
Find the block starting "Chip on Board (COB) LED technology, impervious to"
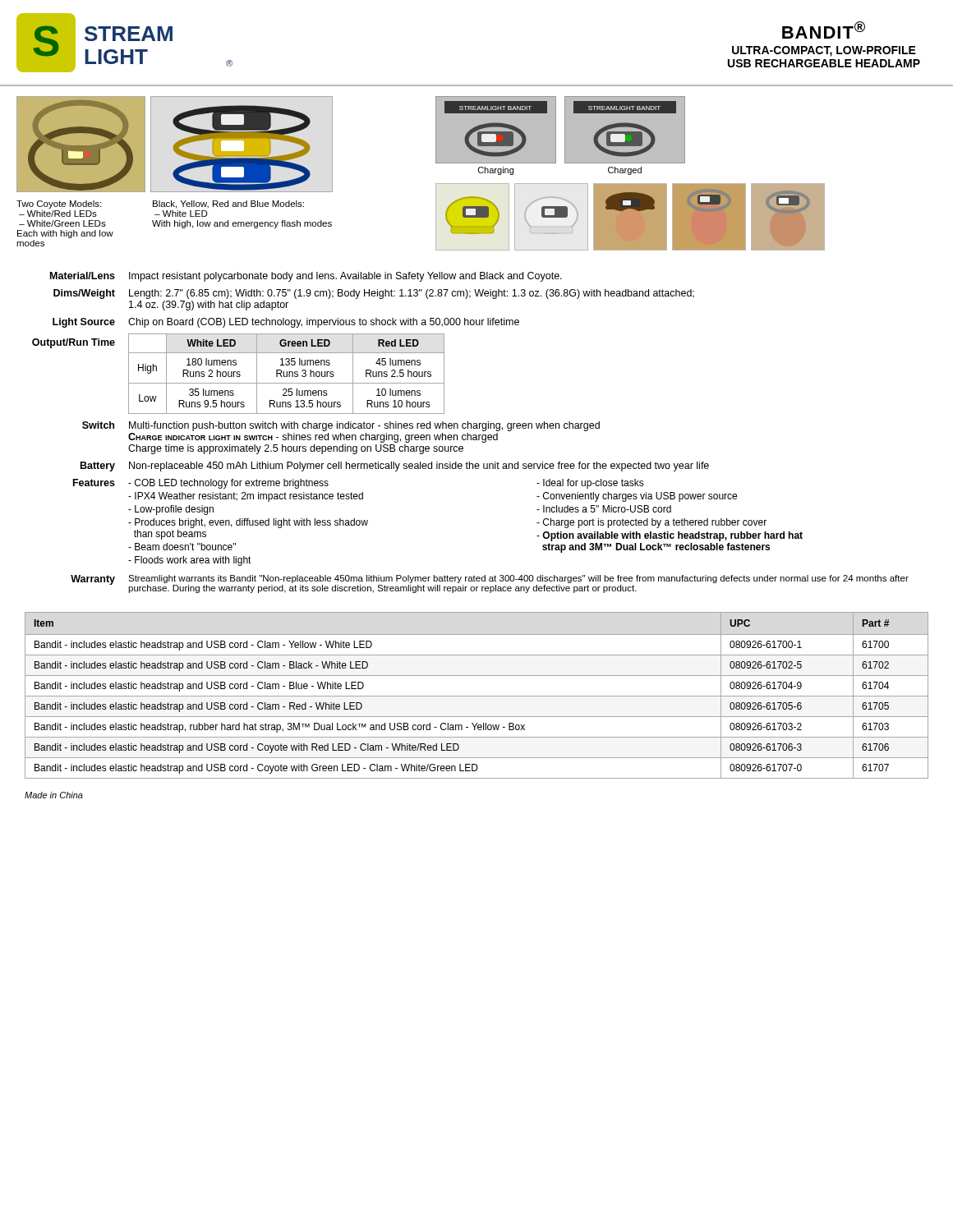click(x=324, y=322)
